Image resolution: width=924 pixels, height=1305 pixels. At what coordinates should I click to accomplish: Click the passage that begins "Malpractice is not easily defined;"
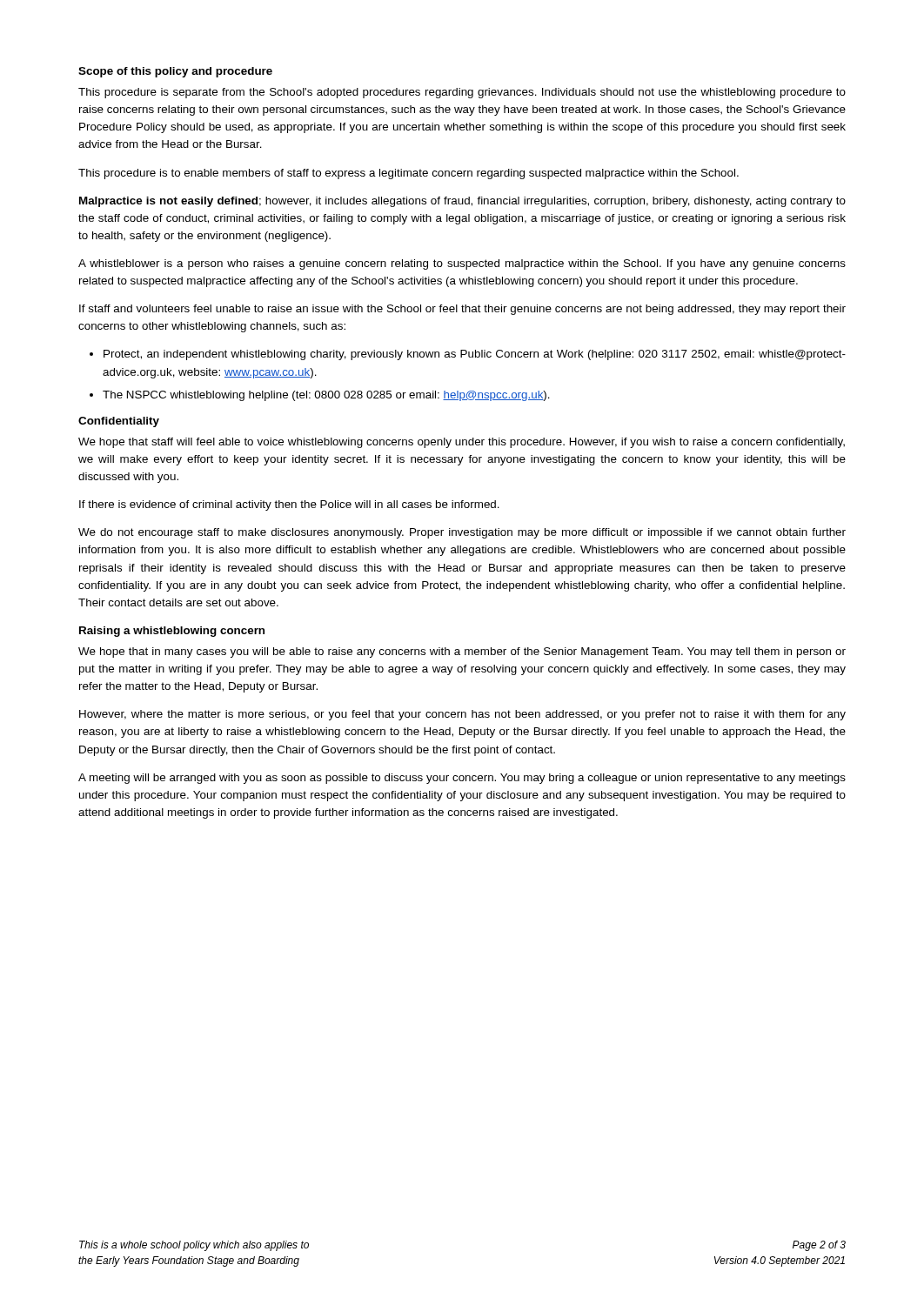pos(462,218)
